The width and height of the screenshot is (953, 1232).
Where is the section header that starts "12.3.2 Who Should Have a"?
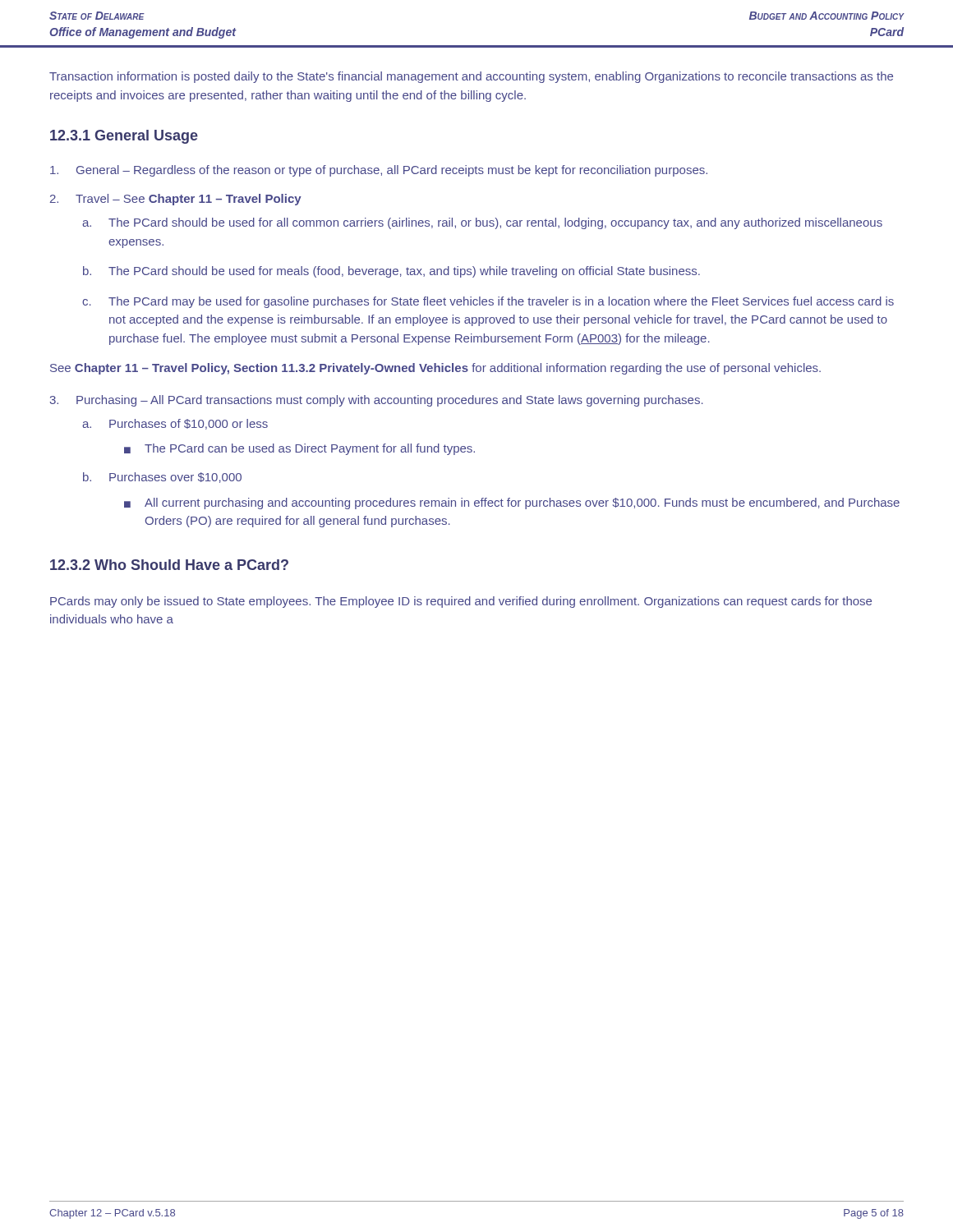169,565
